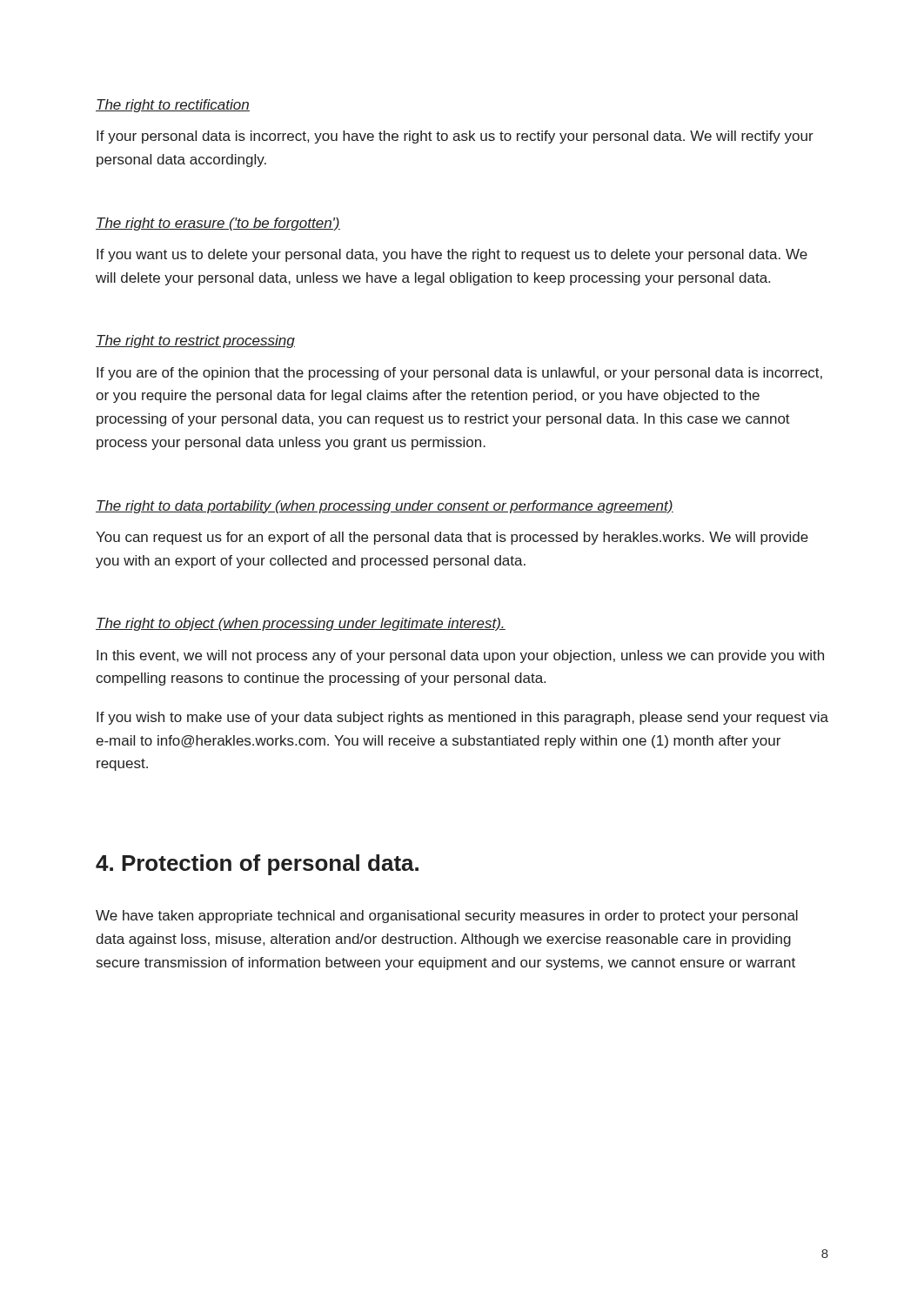The height and width of the screenshot is (1305, 924).
Task: Select the section header that says "The right to restrict processing"
Action: pos(195,342)
